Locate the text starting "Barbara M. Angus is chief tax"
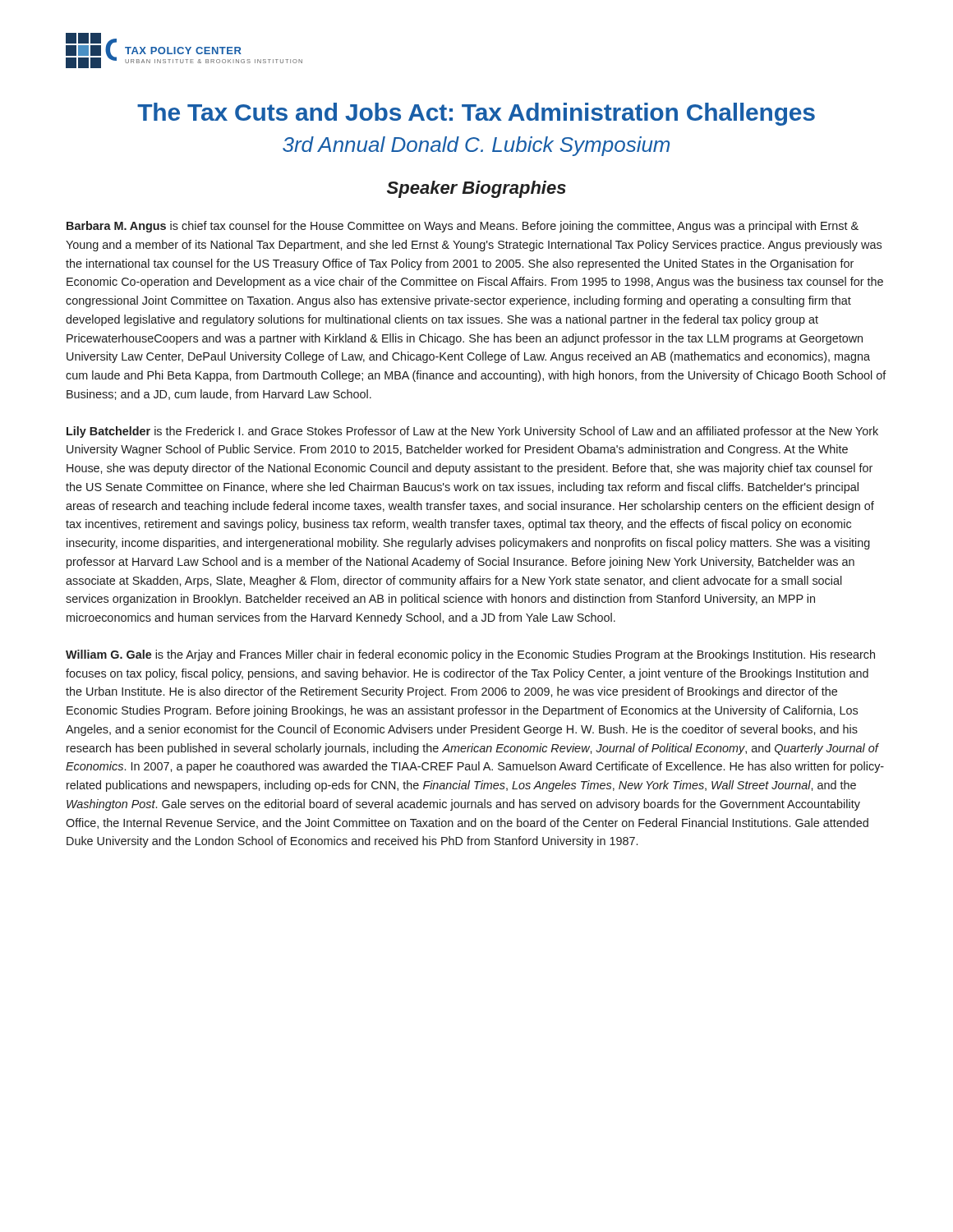The width and height of the screenshot is (953, 1232). click(x=476, y=310)
